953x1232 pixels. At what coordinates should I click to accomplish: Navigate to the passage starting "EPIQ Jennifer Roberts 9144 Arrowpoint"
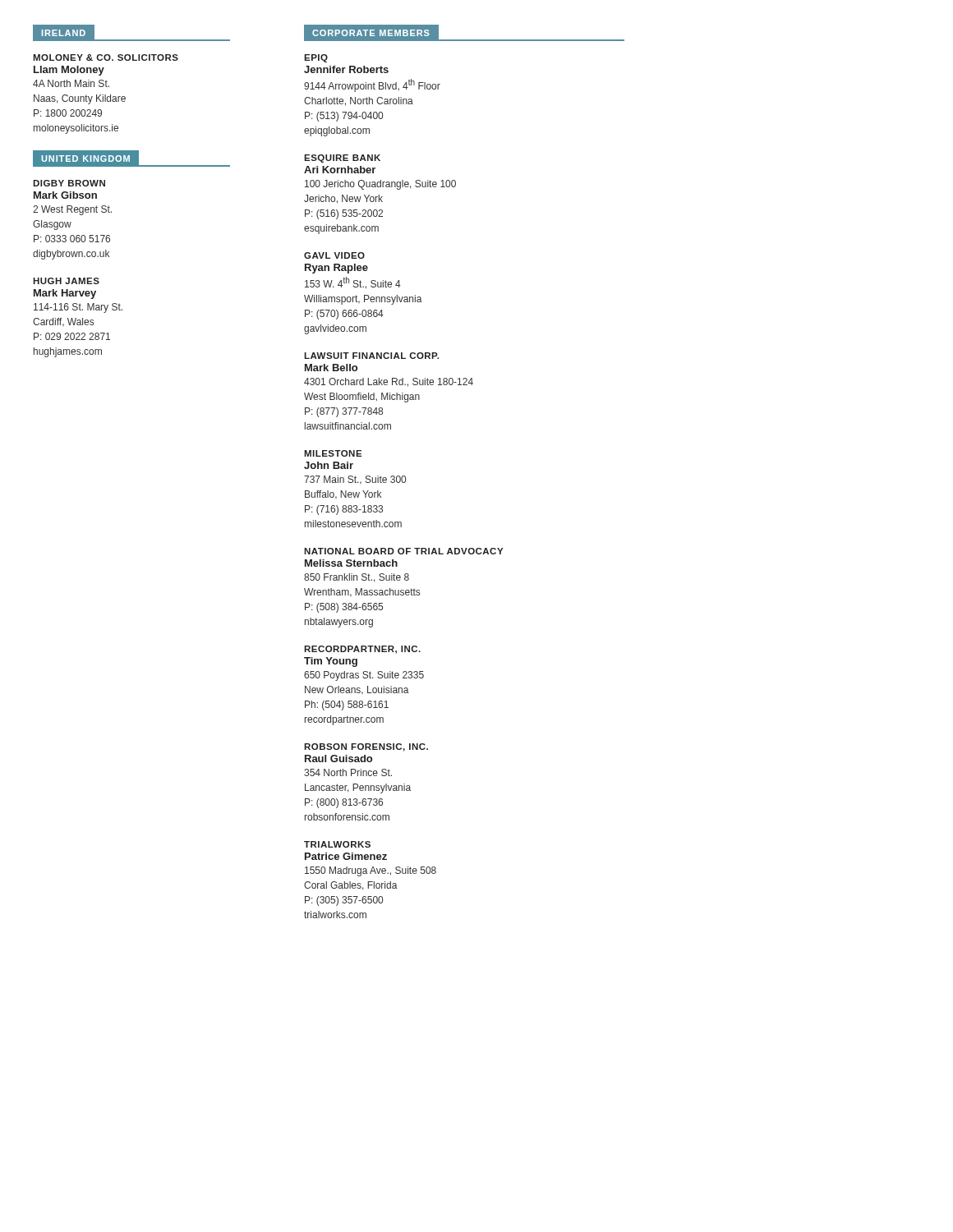coord(316,58)
